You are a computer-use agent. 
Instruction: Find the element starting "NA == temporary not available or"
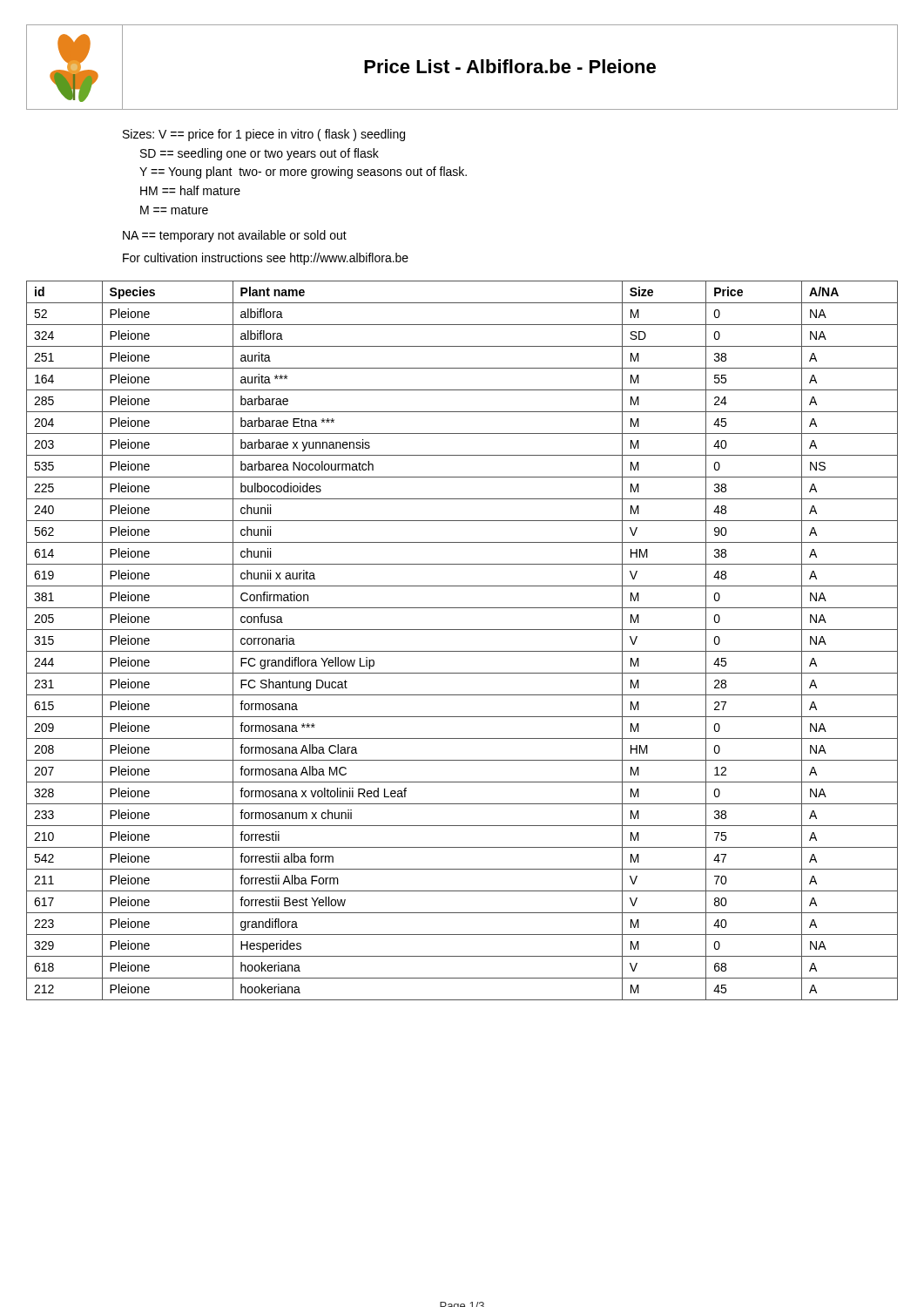pos(234,236)
